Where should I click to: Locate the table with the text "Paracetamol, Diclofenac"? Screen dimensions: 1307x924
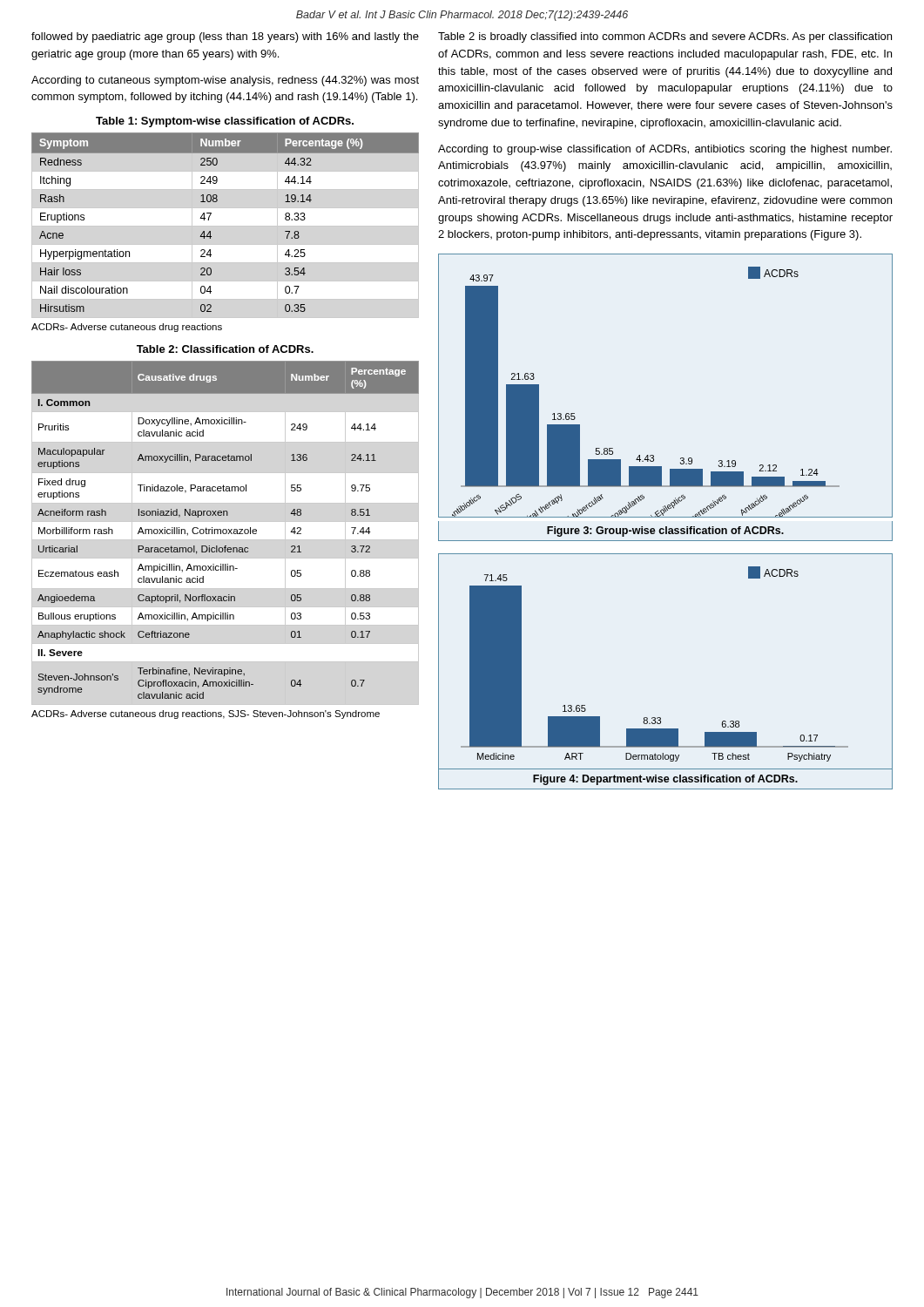pyautogui.click(x=225, y=533)
